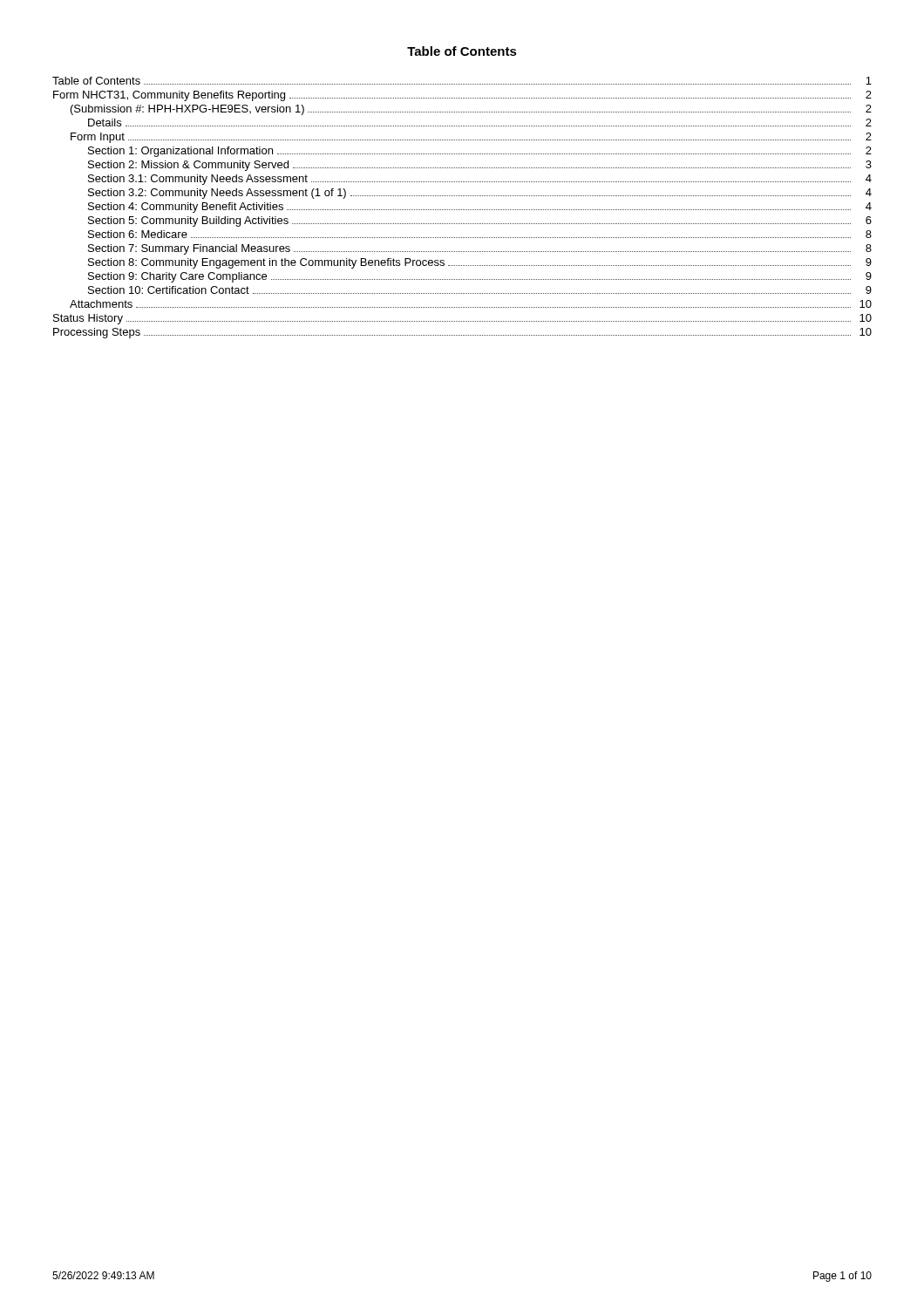Locate the text "Table of Contents"
The height and width of the screenshot is (1308, 924).
[462, 51]
